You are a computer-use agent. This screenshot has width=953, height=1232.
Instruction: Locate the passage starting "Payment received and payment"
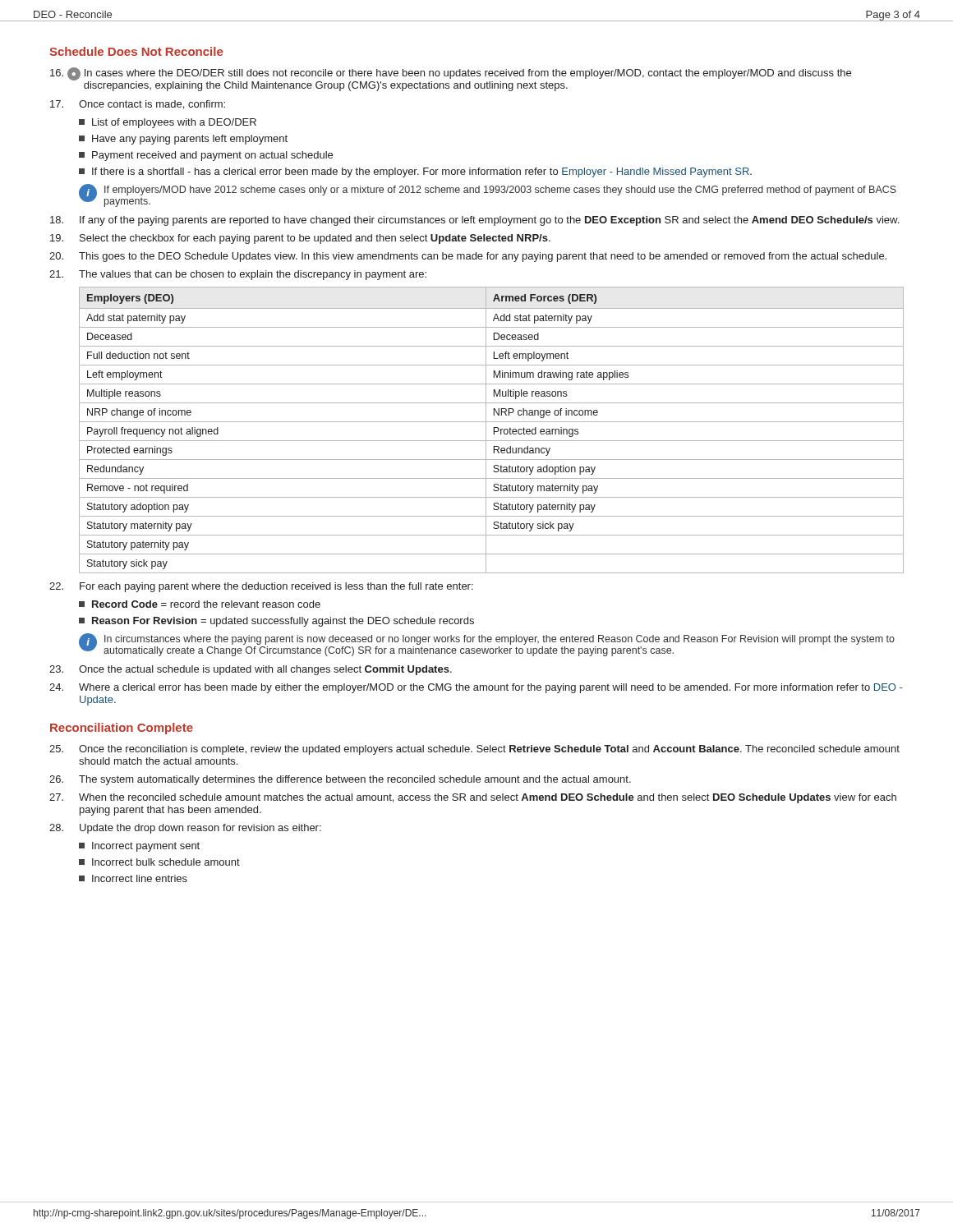[x=206, y=155]
